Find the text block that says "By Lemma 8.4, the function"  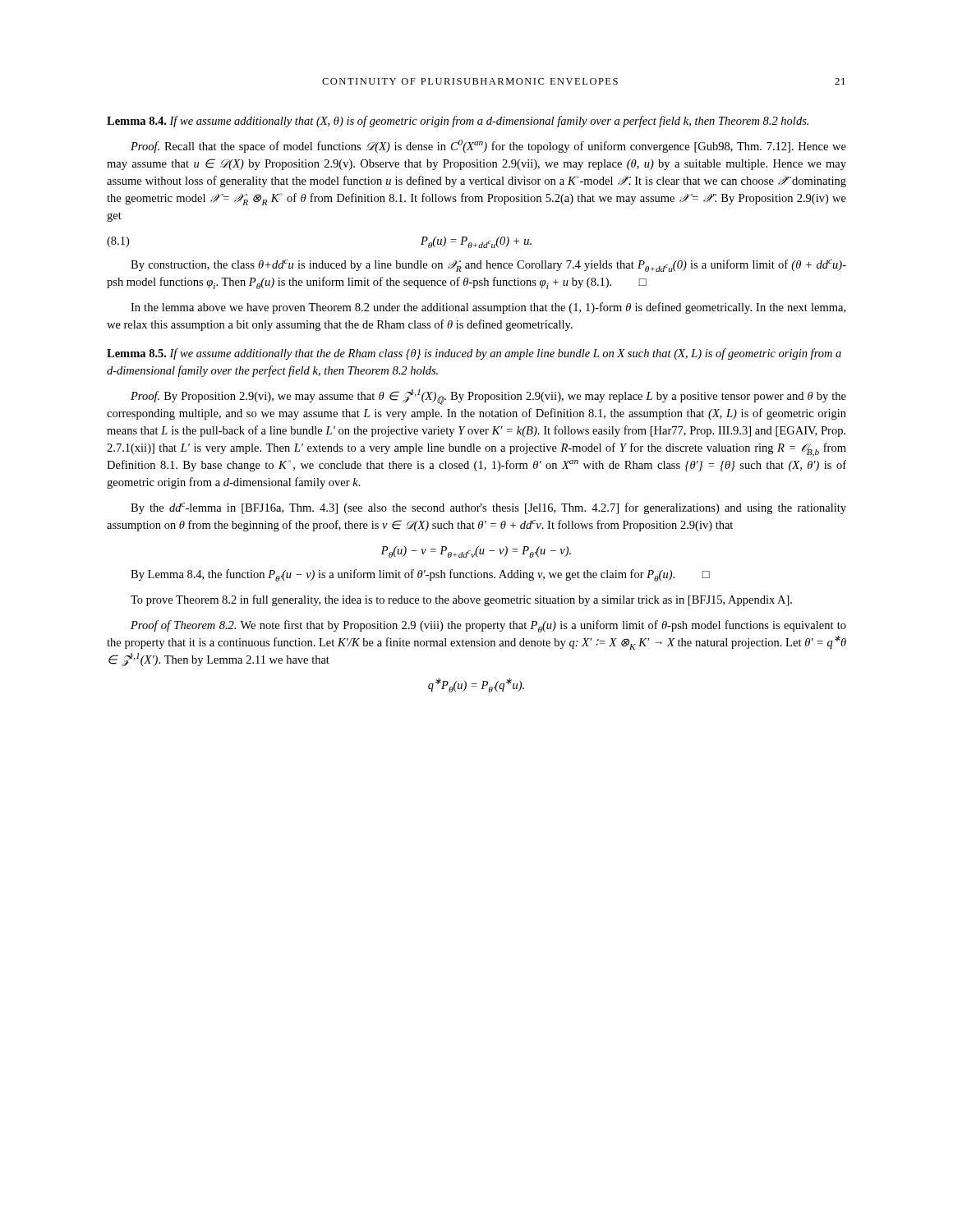pos(476,575)
